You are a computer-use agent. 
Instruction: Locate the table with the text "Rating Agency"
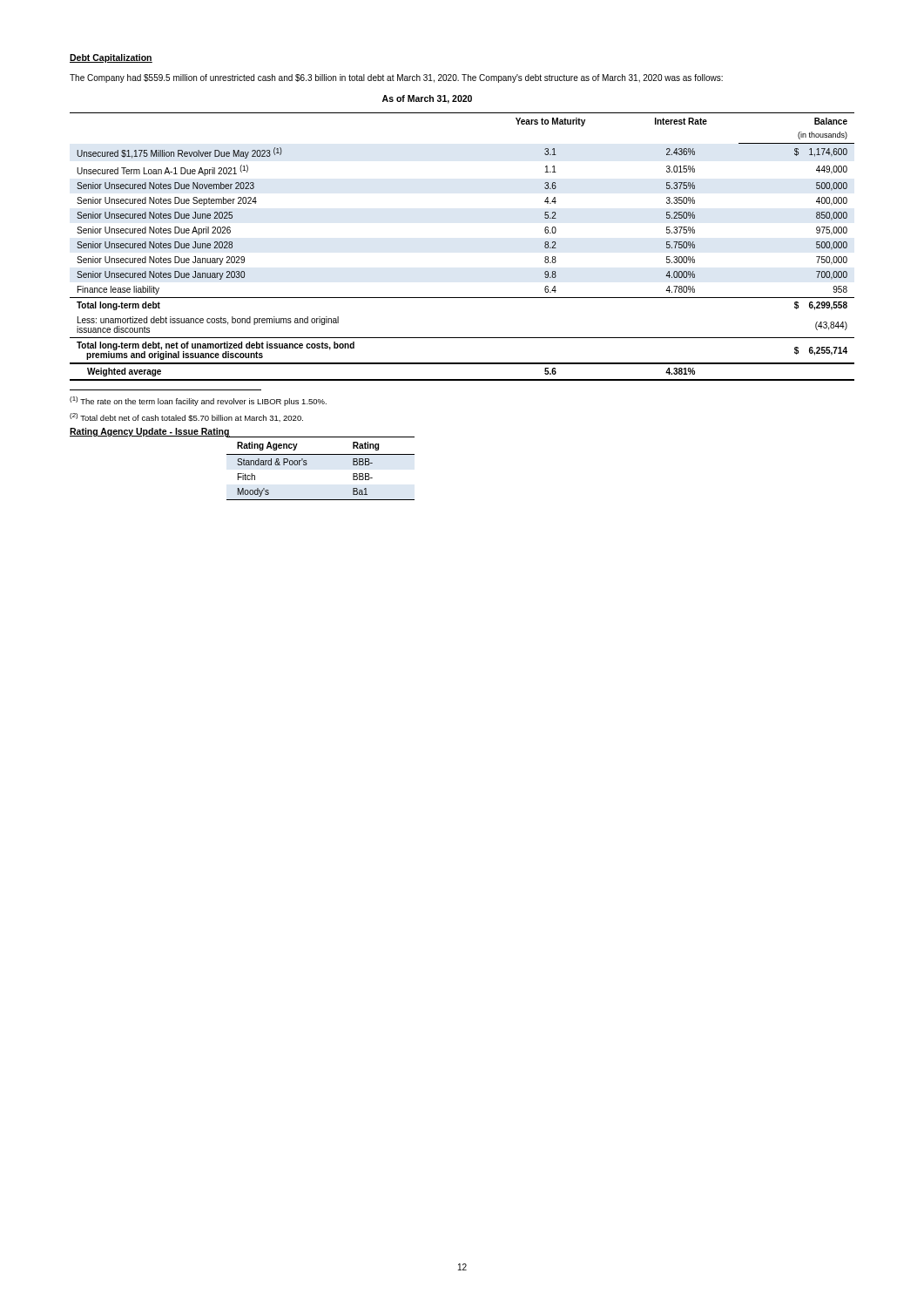462,468
